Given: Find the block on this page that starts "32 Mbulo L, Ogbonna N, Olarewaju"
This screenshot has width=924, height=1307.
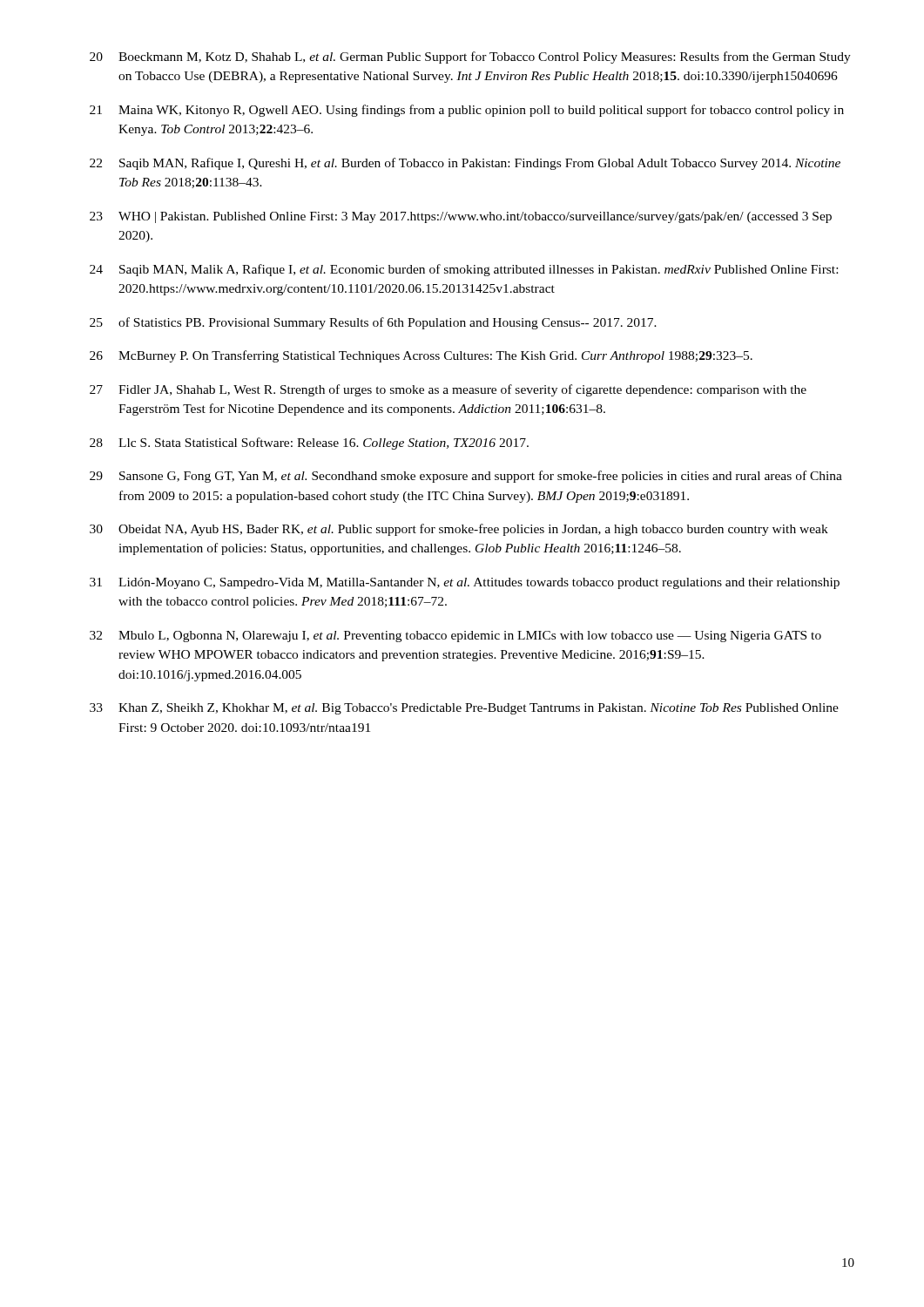Looking at the screenshot, I should [464, 655].
